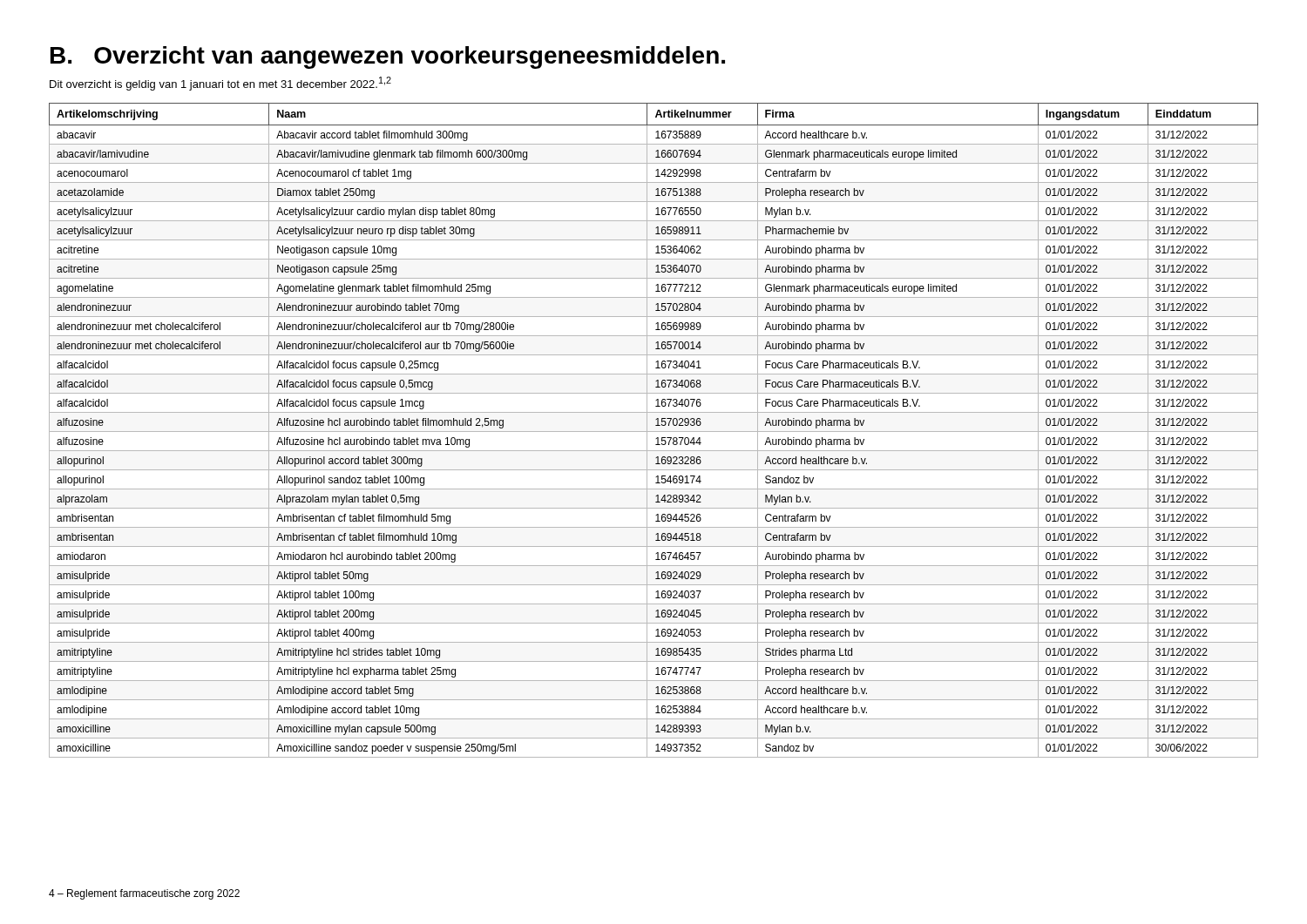Navigate to the block starting "B. Overzicht van aangewezen voorkeursgeneesmiddelen."
Viewport: 1307px width, 924px height.
point(654,56)
